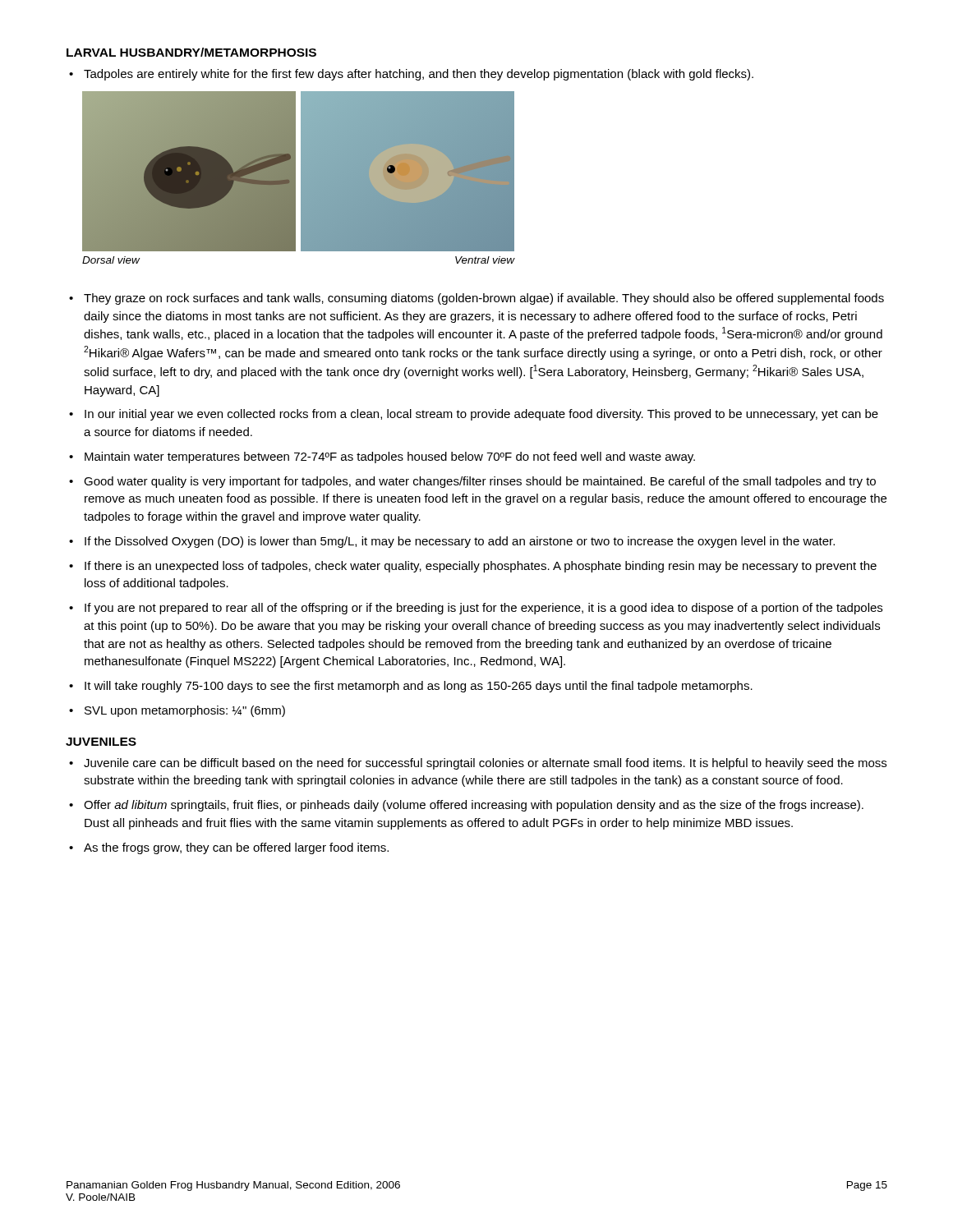953x1232 pixels.
Task: Click on the list item containing "If the Dissolved Oxygen"
Action: tap(460, 541)
